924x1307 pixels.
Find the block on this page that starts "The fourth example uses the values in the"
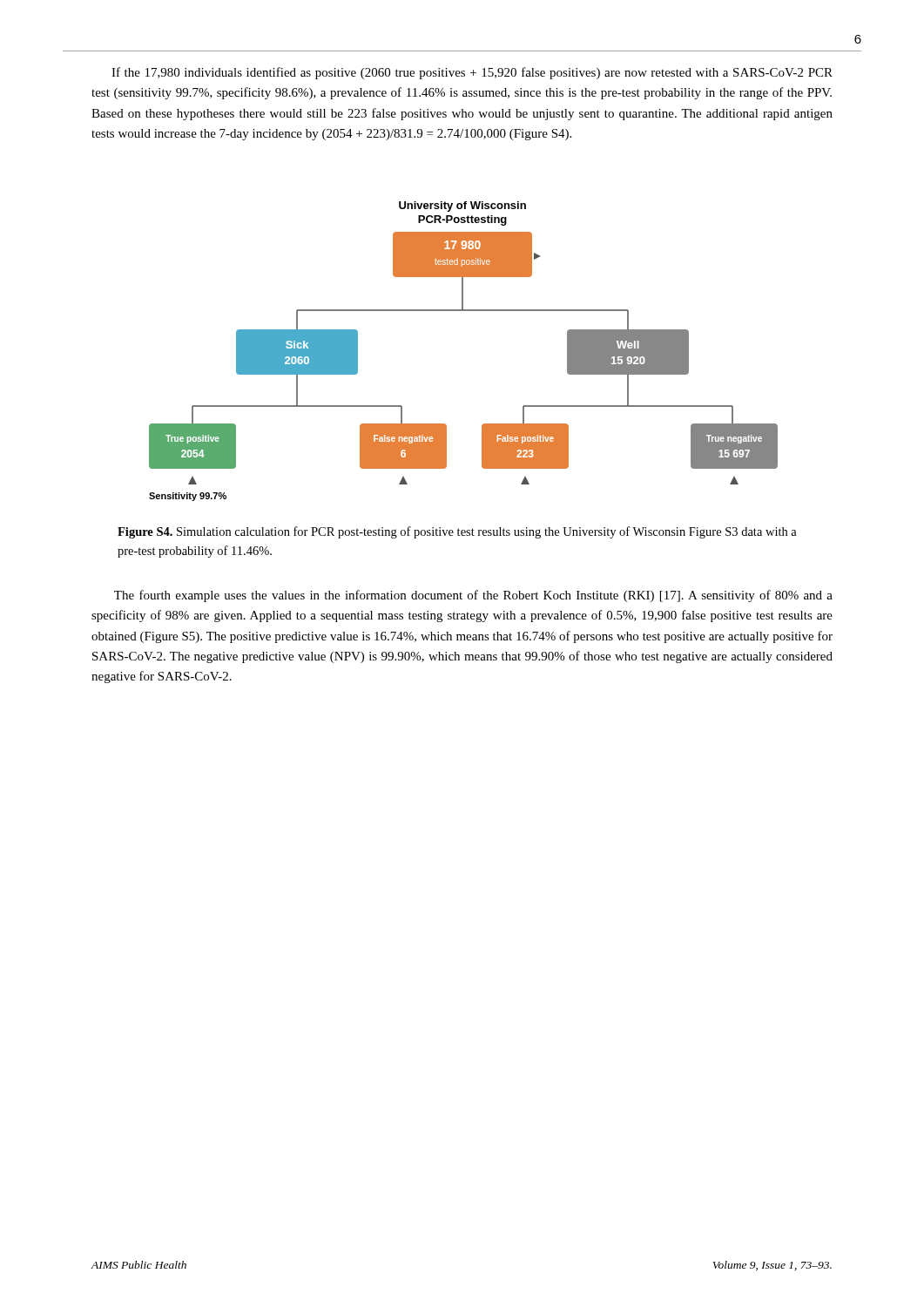tap(462, 636)
